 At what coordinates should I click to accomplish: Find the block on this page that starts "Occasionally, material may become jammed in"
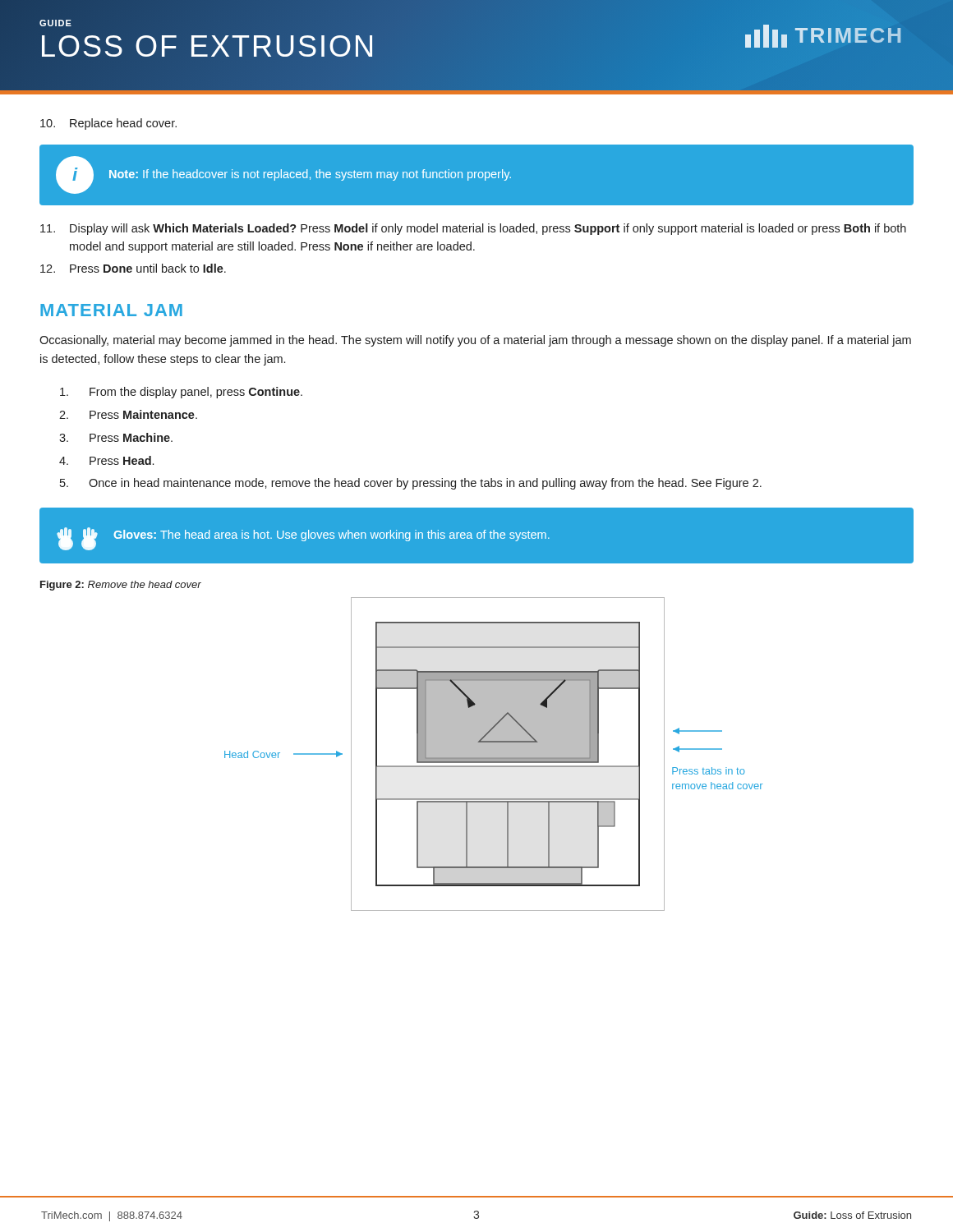coord(476,350)
